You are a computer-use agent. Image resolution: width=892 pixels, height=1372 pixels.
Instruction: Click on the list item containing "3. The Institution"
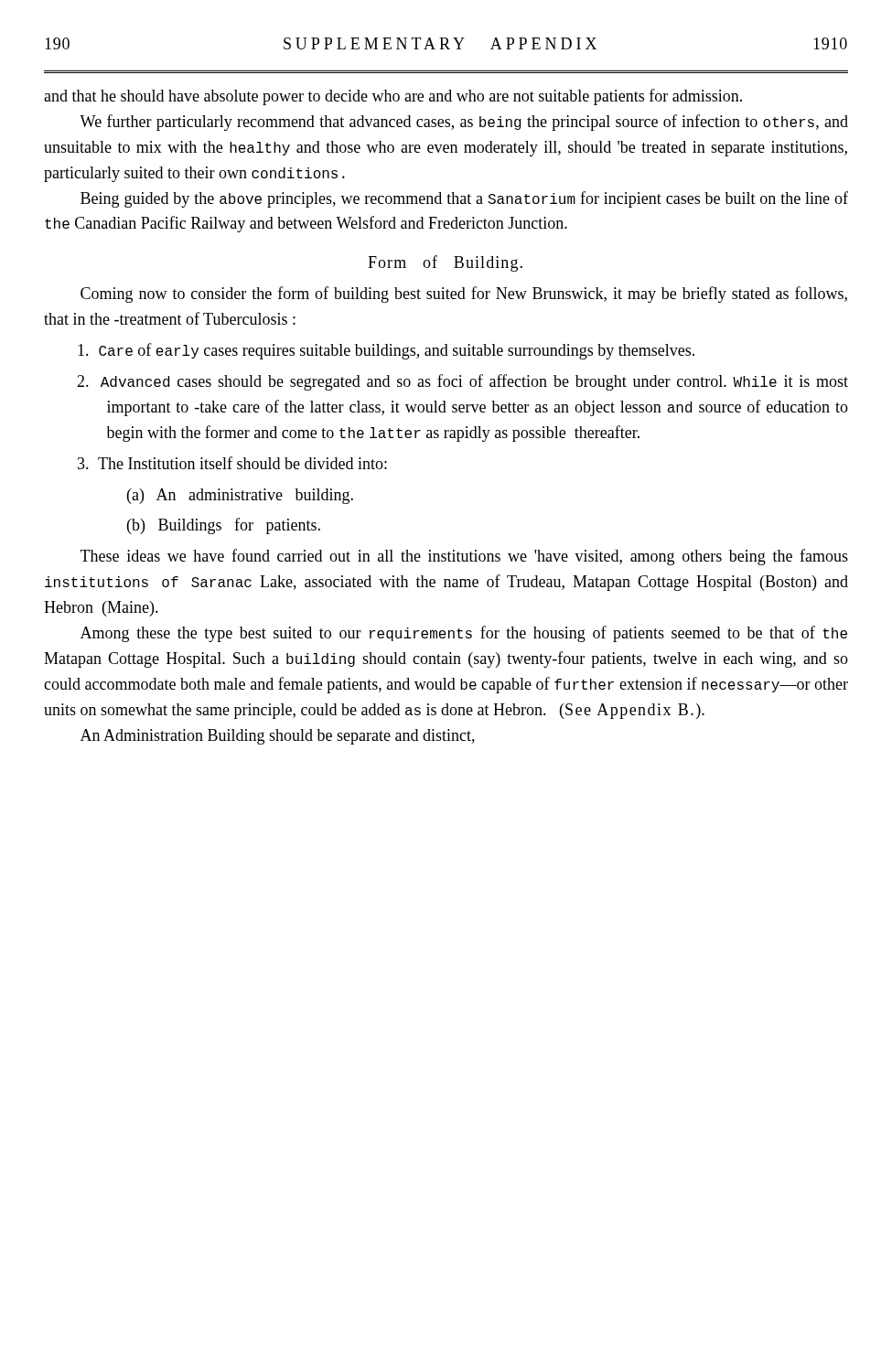coord(232,463)
